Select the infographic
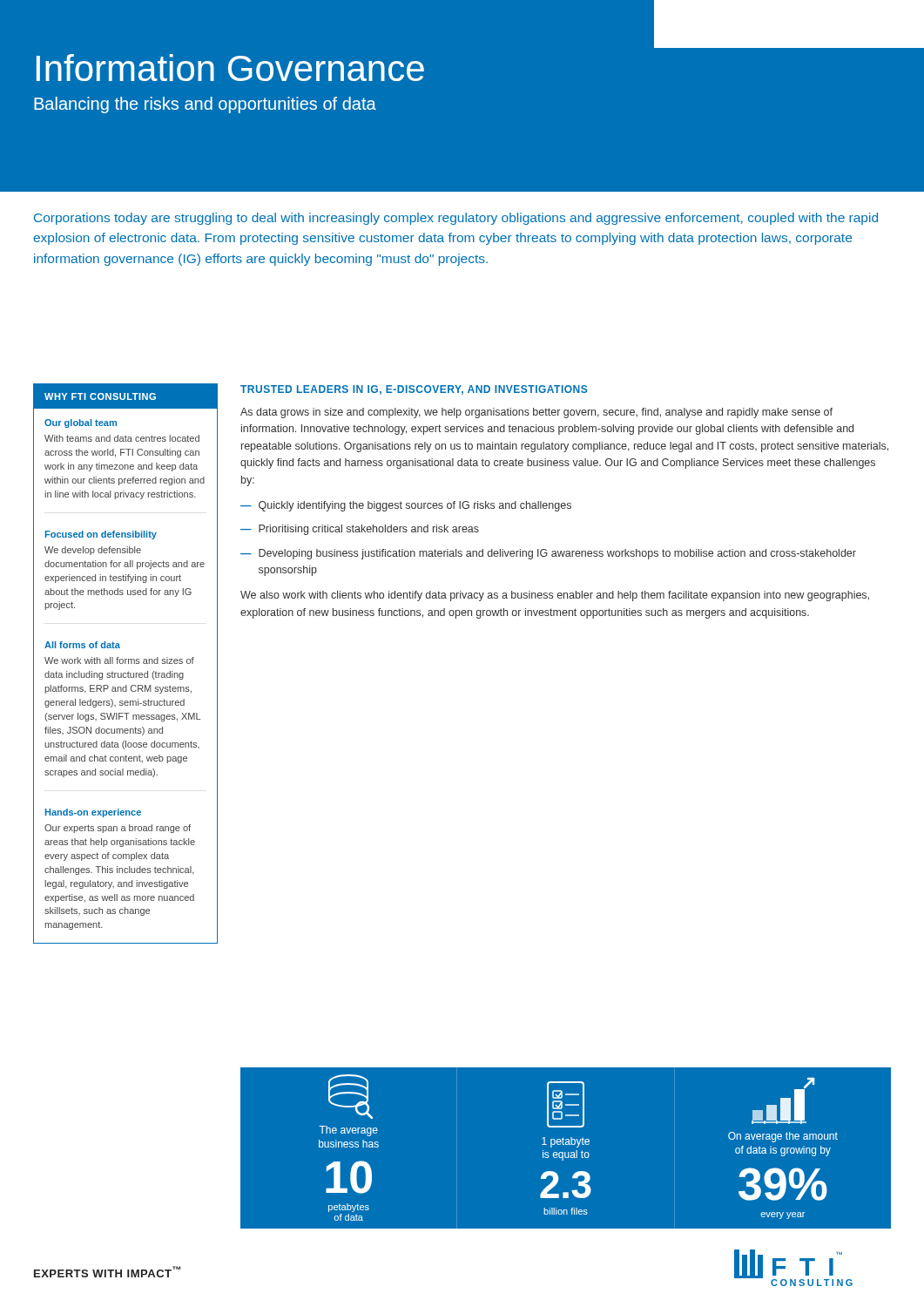 pos(566,1148)
